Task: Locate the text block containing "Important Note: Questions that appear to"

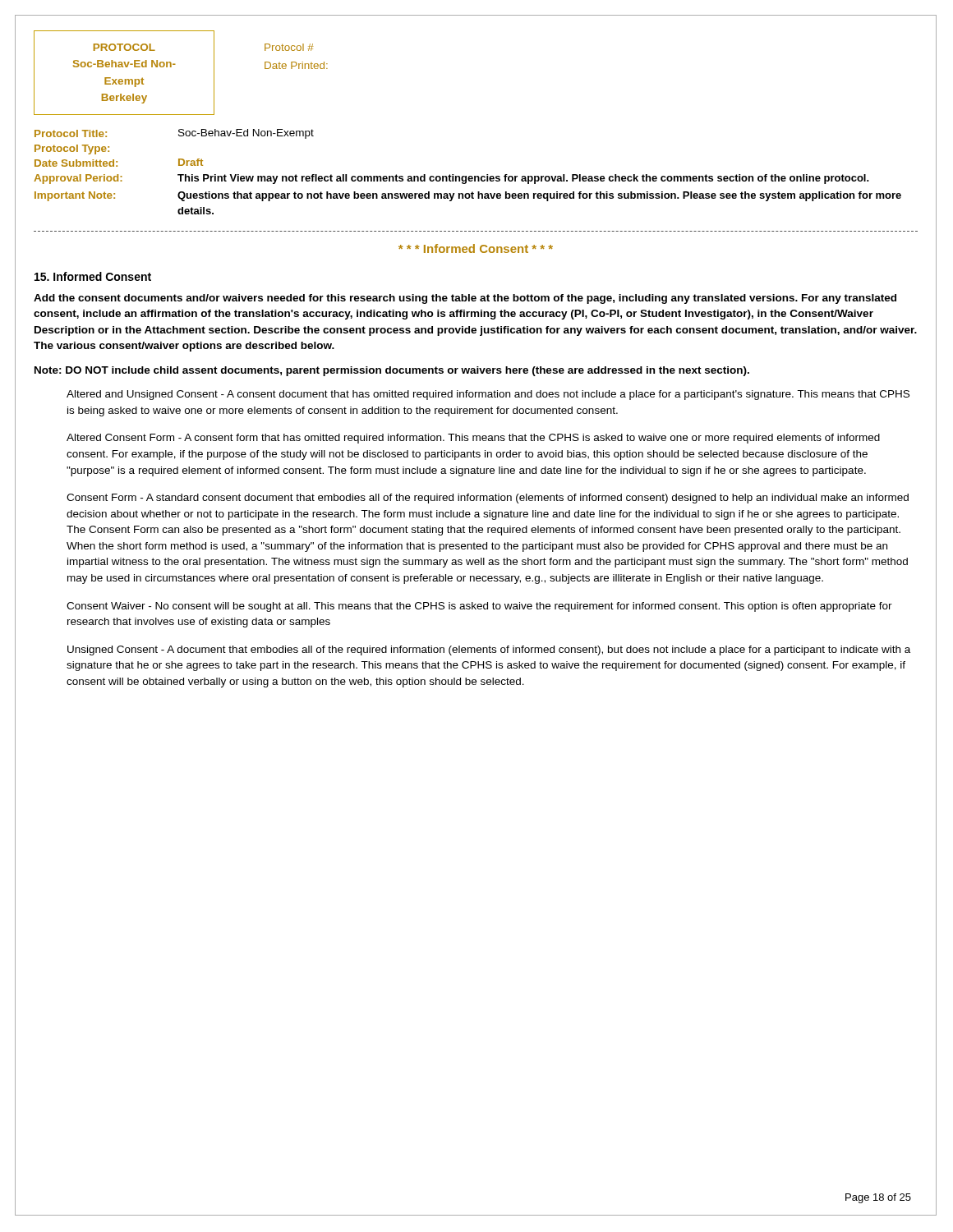Action: 476,203
